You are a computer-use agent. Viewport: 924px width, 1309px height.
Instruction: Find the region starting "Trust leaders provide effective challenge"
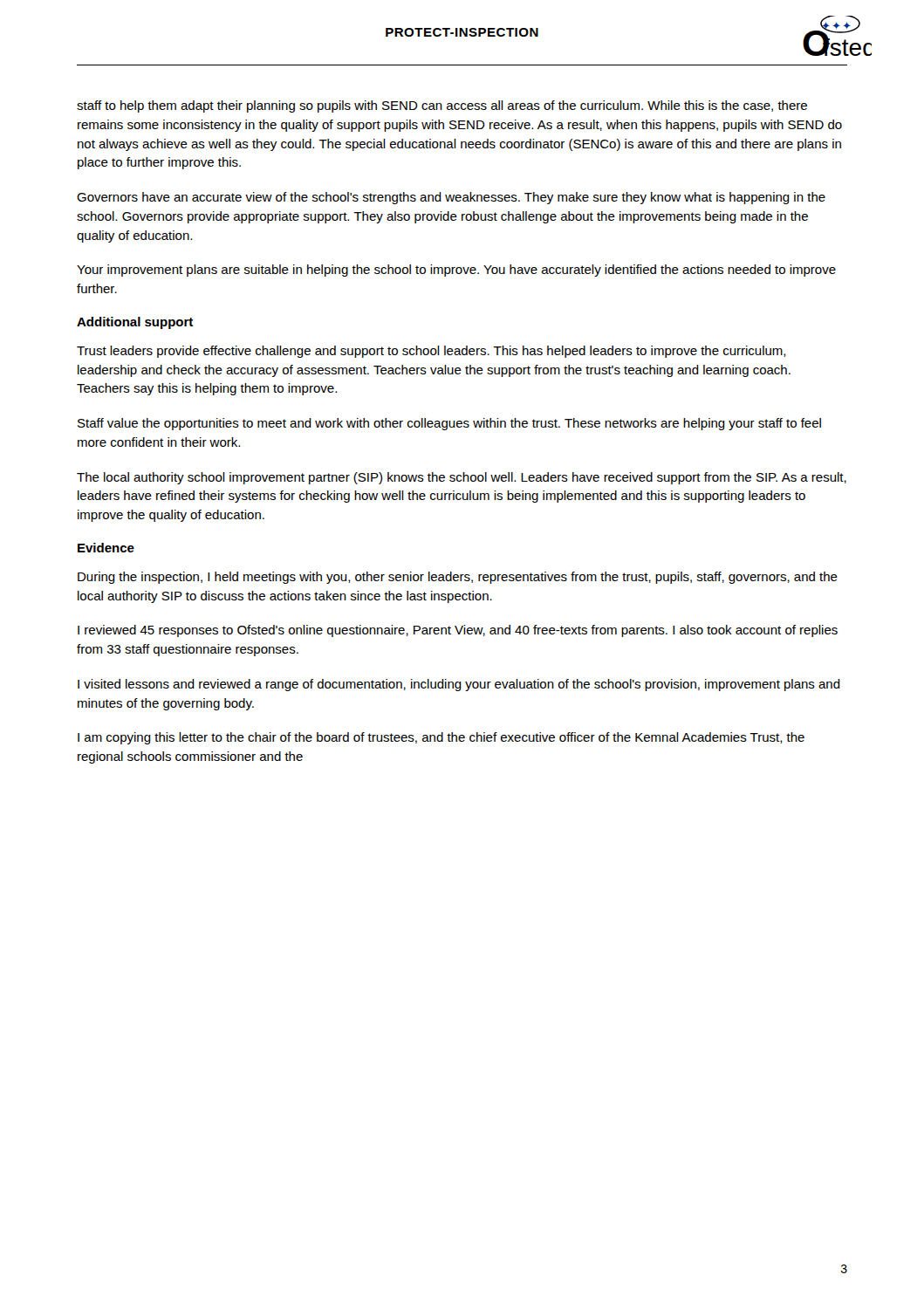pyautogui.click(x=434, y=369)
